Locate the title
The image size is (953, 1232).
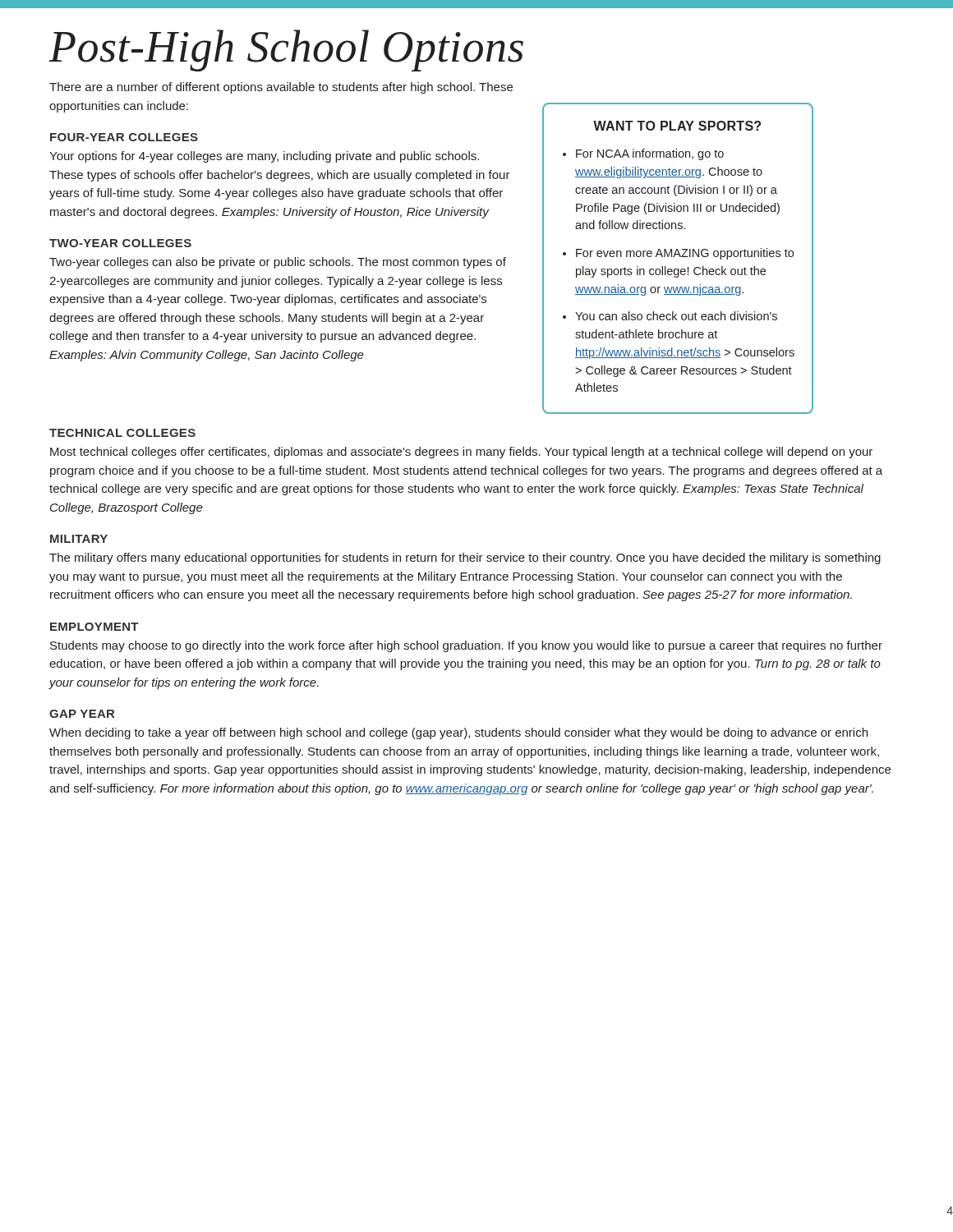(287, 47)
